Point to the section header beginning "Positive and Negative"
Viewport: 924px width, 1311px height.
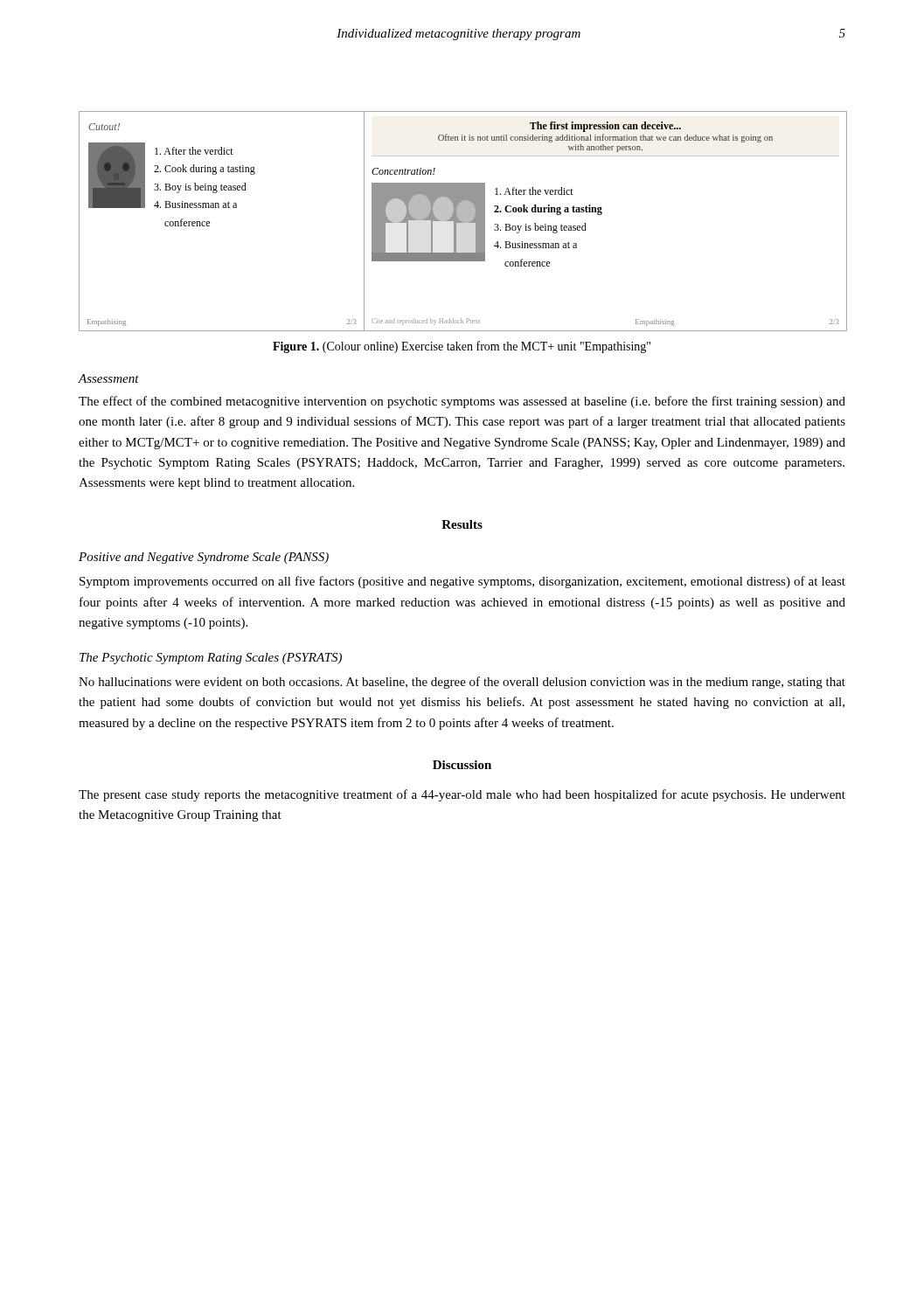(204, 557)
